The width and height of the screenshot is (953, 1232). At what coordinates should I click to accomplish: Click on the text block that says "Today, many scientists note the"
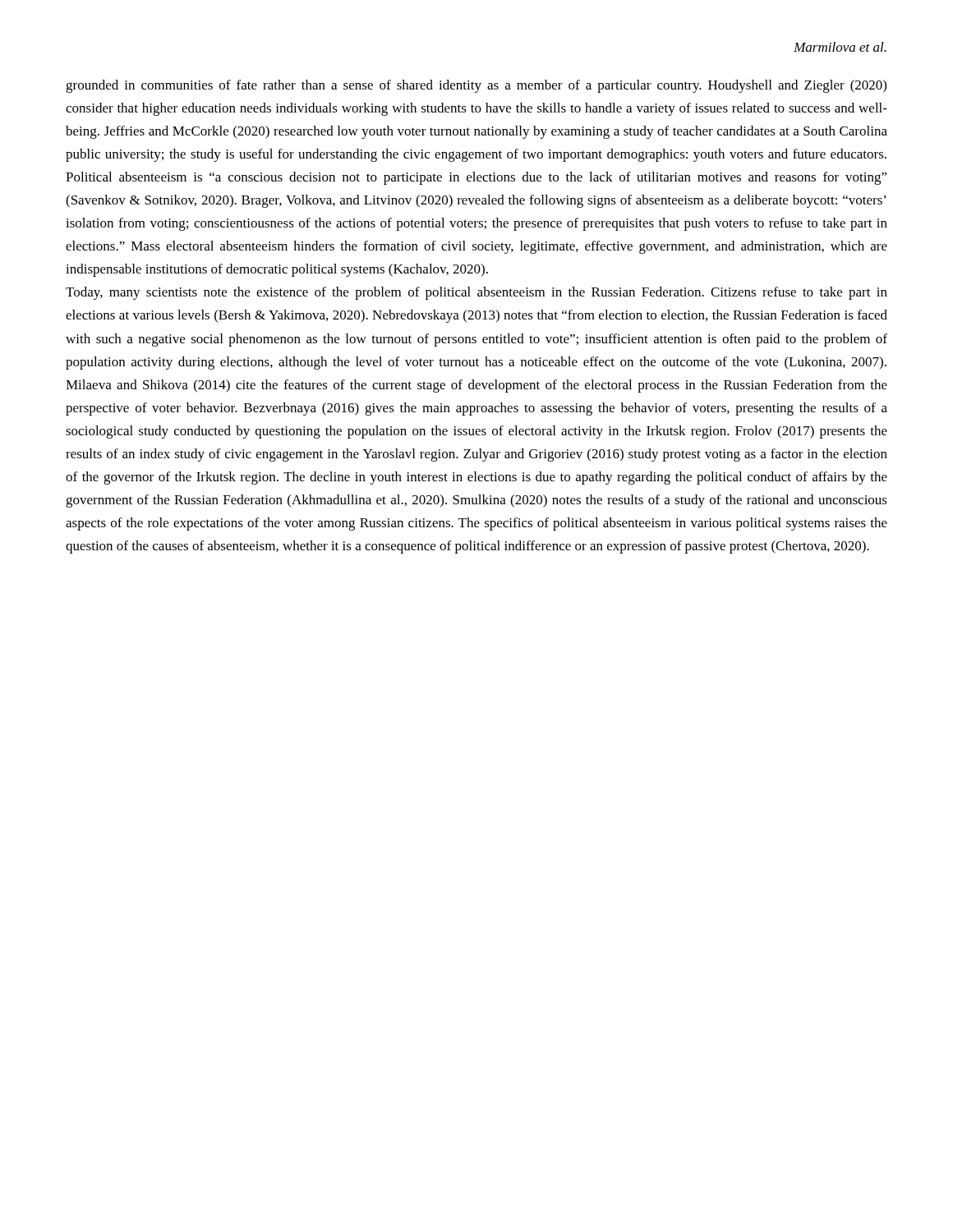click(x=476, y=419)
